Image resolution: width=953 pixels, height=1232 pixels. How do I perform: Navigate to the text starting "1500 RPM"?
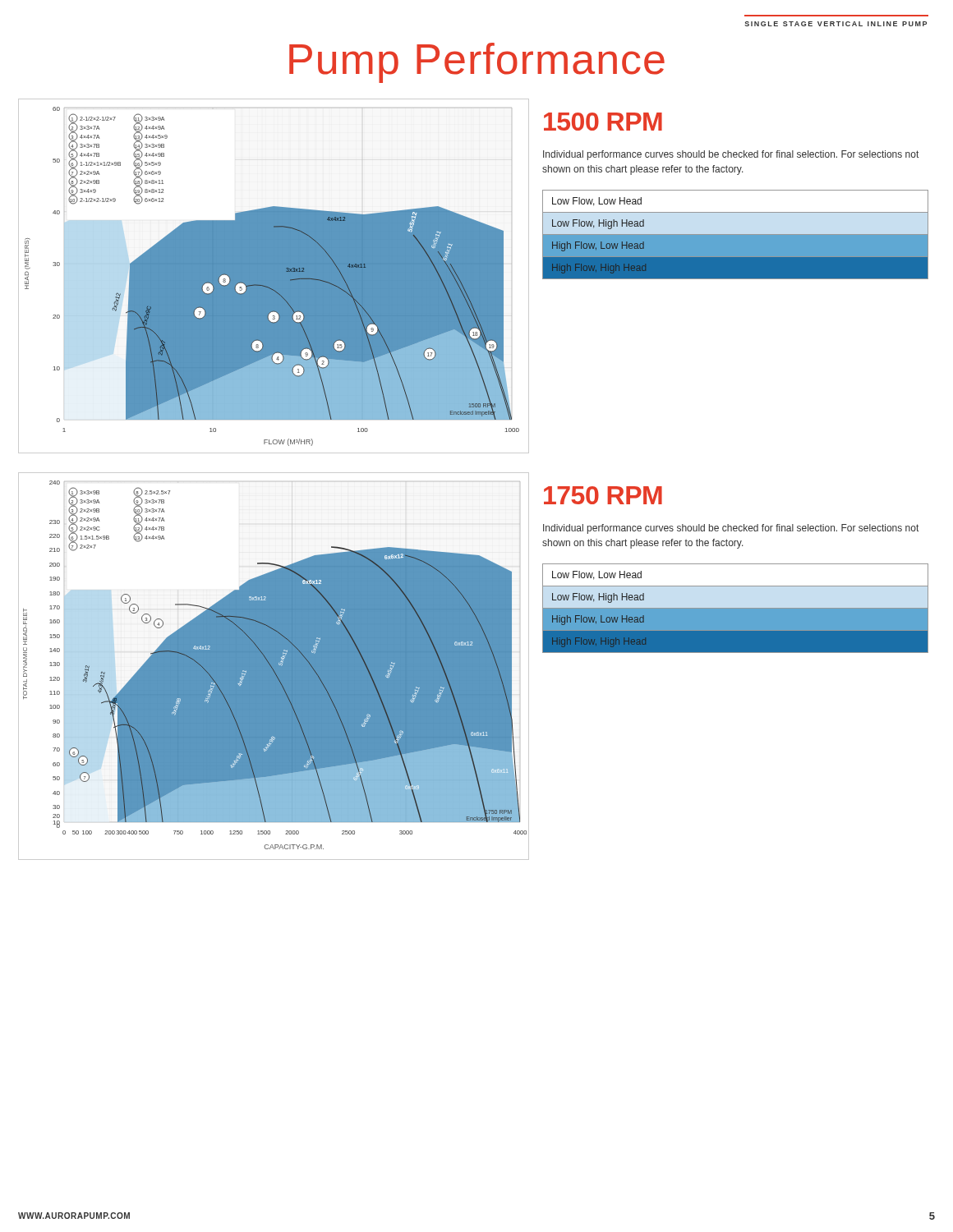tap(603, 122)
